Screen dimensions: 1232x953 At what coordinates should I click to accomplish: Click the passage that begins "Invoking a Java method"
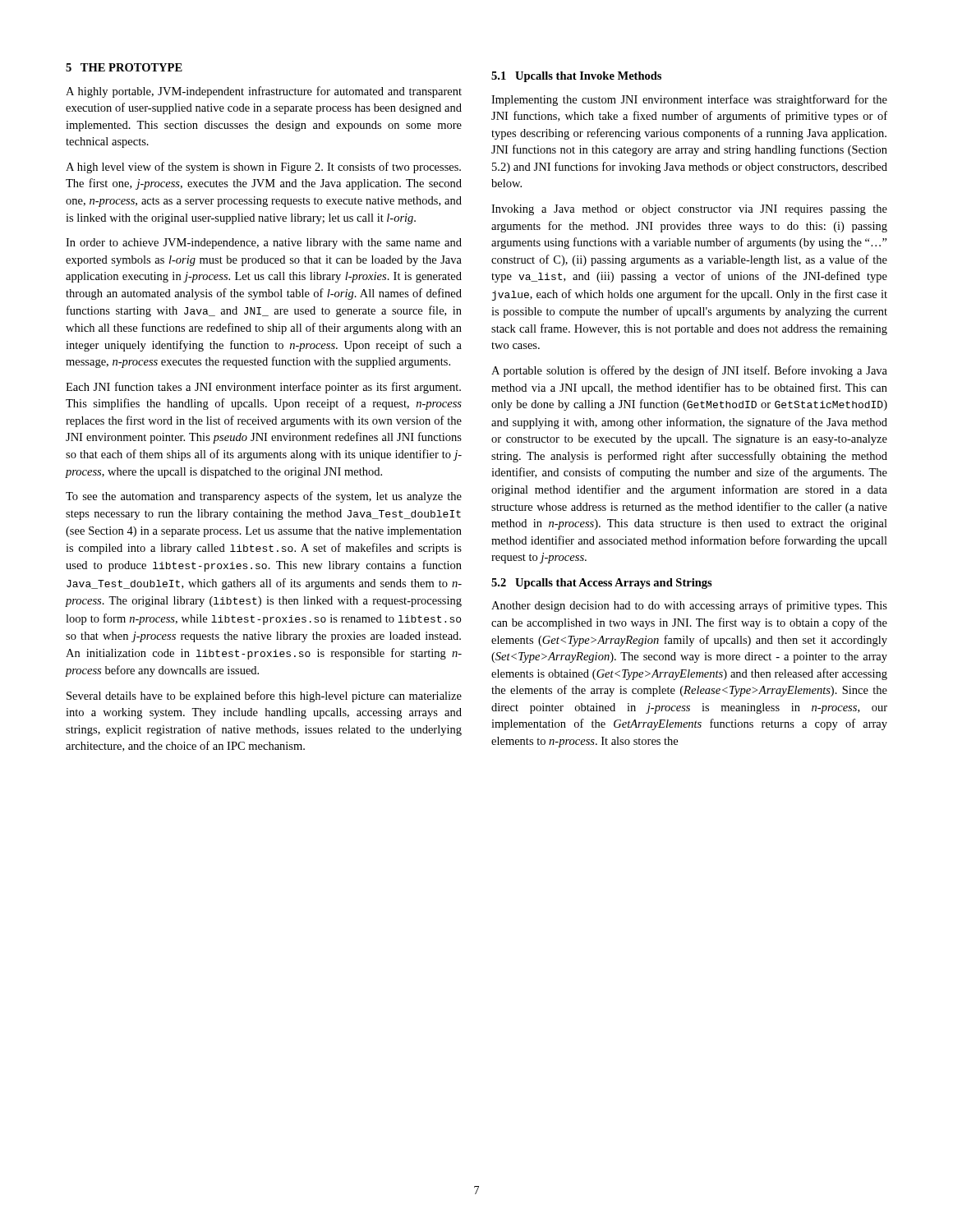pos(689,277)
